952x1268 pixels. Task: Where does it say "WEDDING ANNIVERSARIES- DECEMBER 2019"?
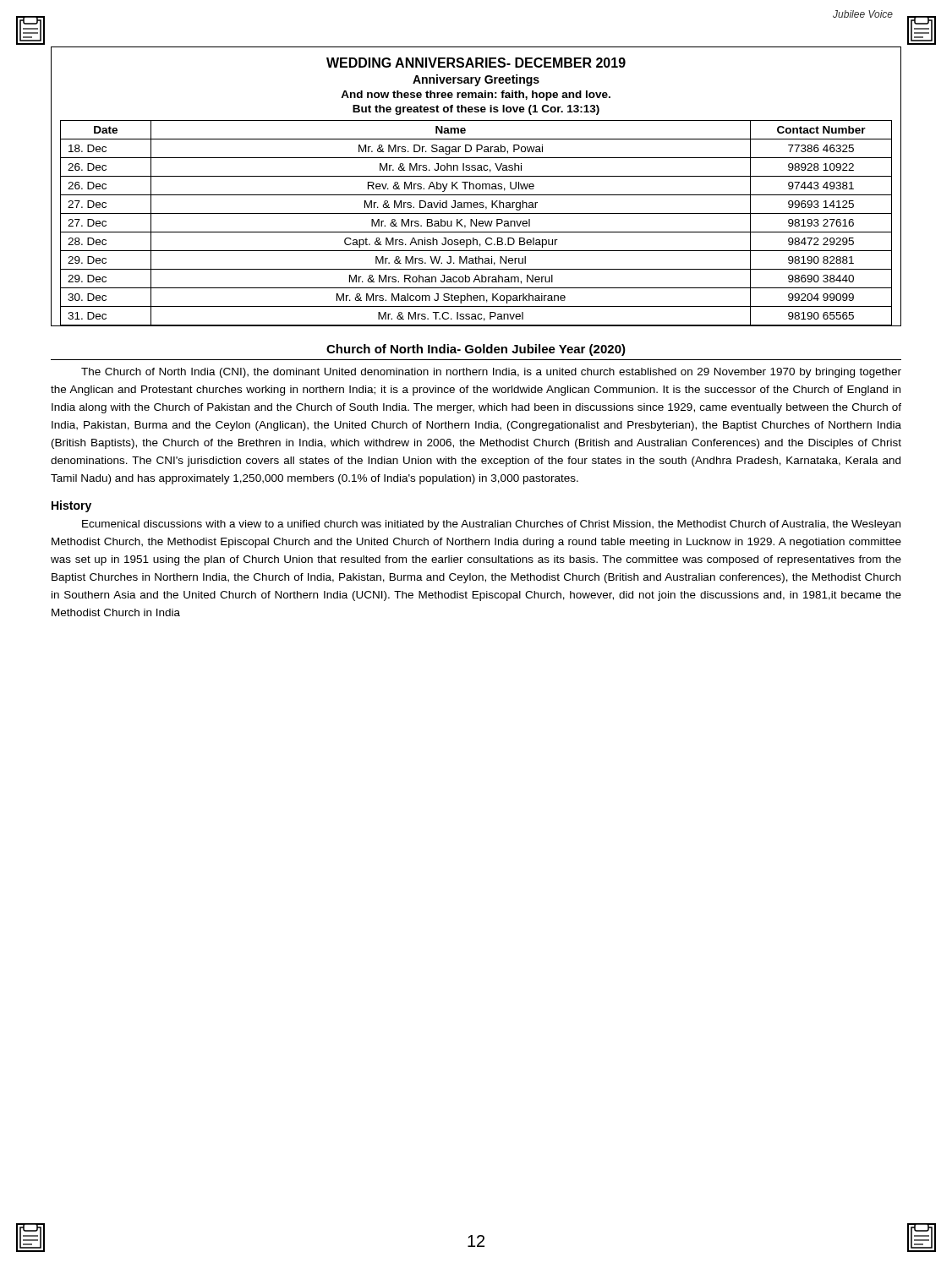click(x=476, y=63)
